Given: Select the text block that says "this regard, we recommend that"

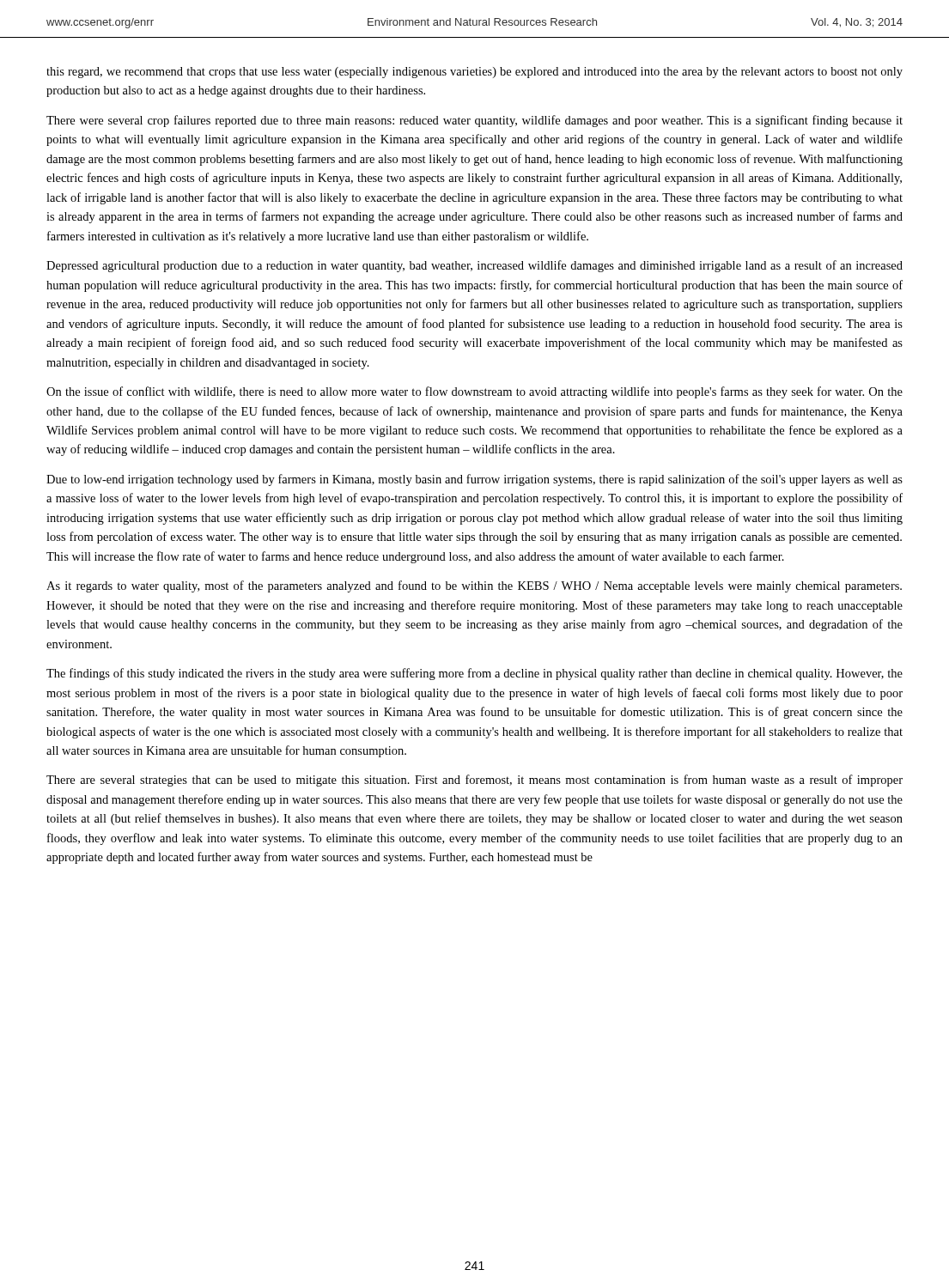Looking at the screenshot, I should point(474,81).
